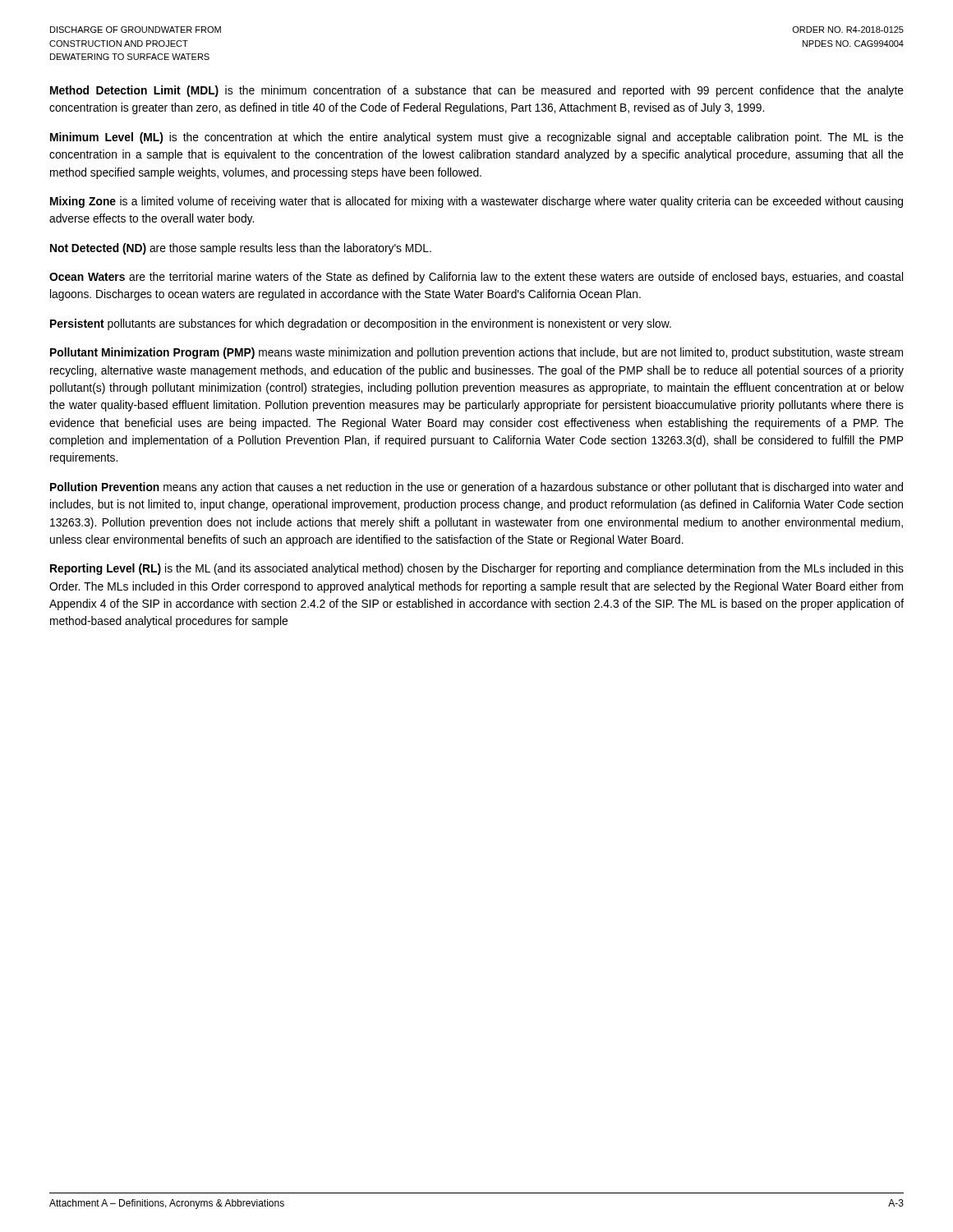Locate the region starting "Pollutant Minimization Program (PMP) means waste minimization and"
This screenshot has height=1232, width=953.
point(476,406)
